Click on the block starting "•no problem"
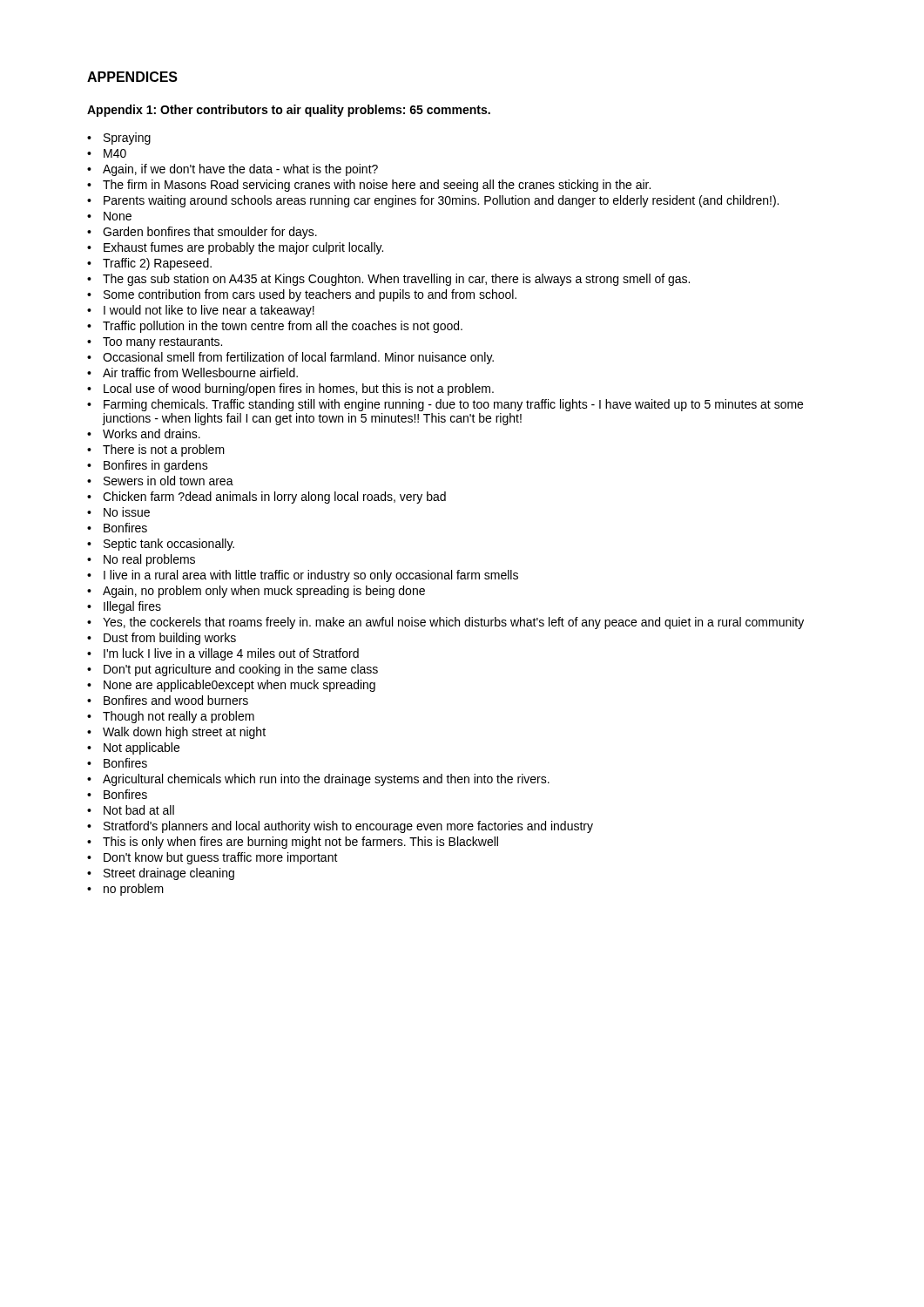 (125, 889)
